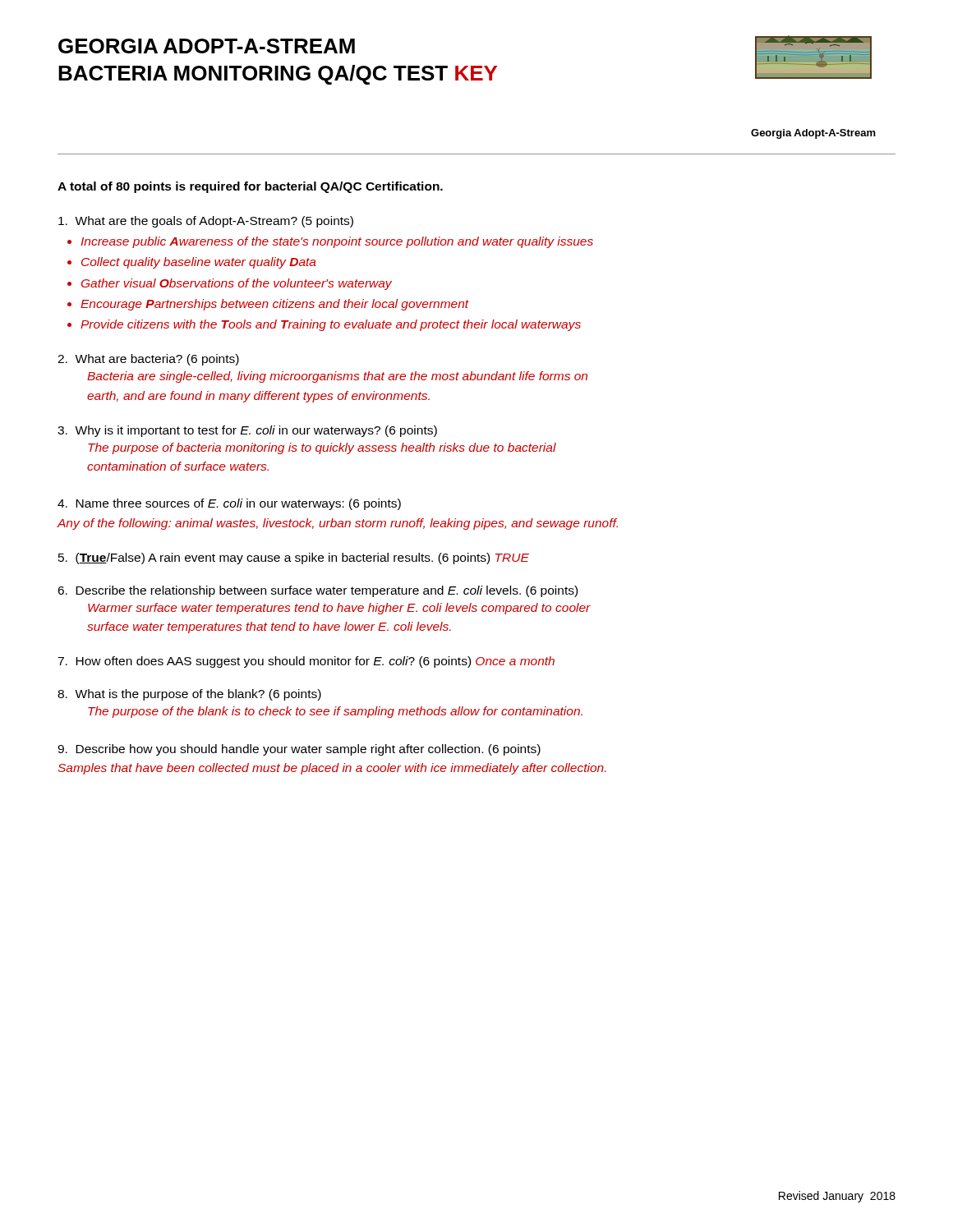Click on the list item that reads "2. What are bacteria? (6 points) Bacteria are"

tap(476, 378)
